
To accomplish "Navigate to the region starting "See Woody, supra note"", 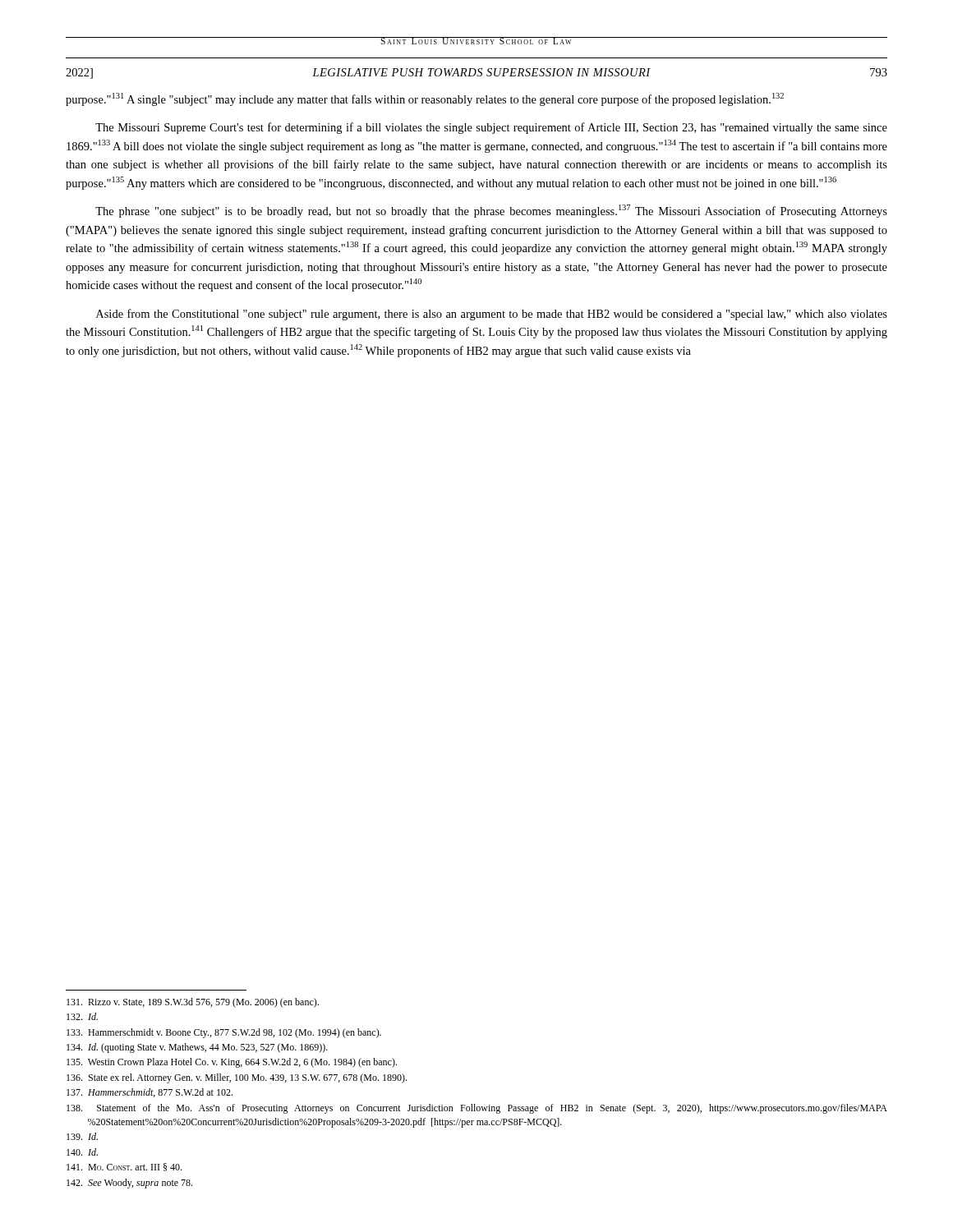I will pyautogui.click(x=129, y=1182).
